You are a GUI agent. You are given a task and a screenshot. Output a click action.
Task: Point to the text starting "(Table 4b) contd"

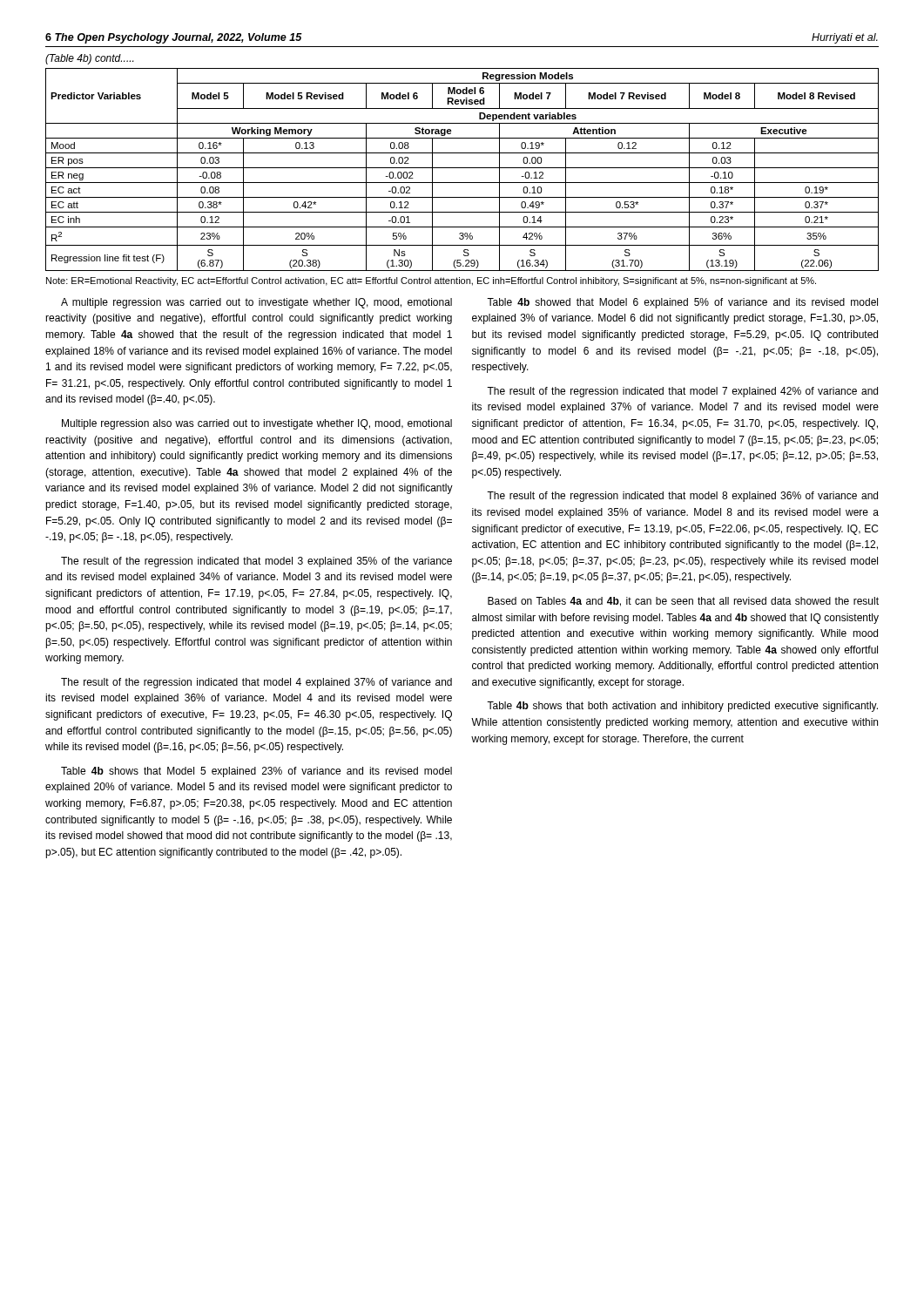click(90, 58)
